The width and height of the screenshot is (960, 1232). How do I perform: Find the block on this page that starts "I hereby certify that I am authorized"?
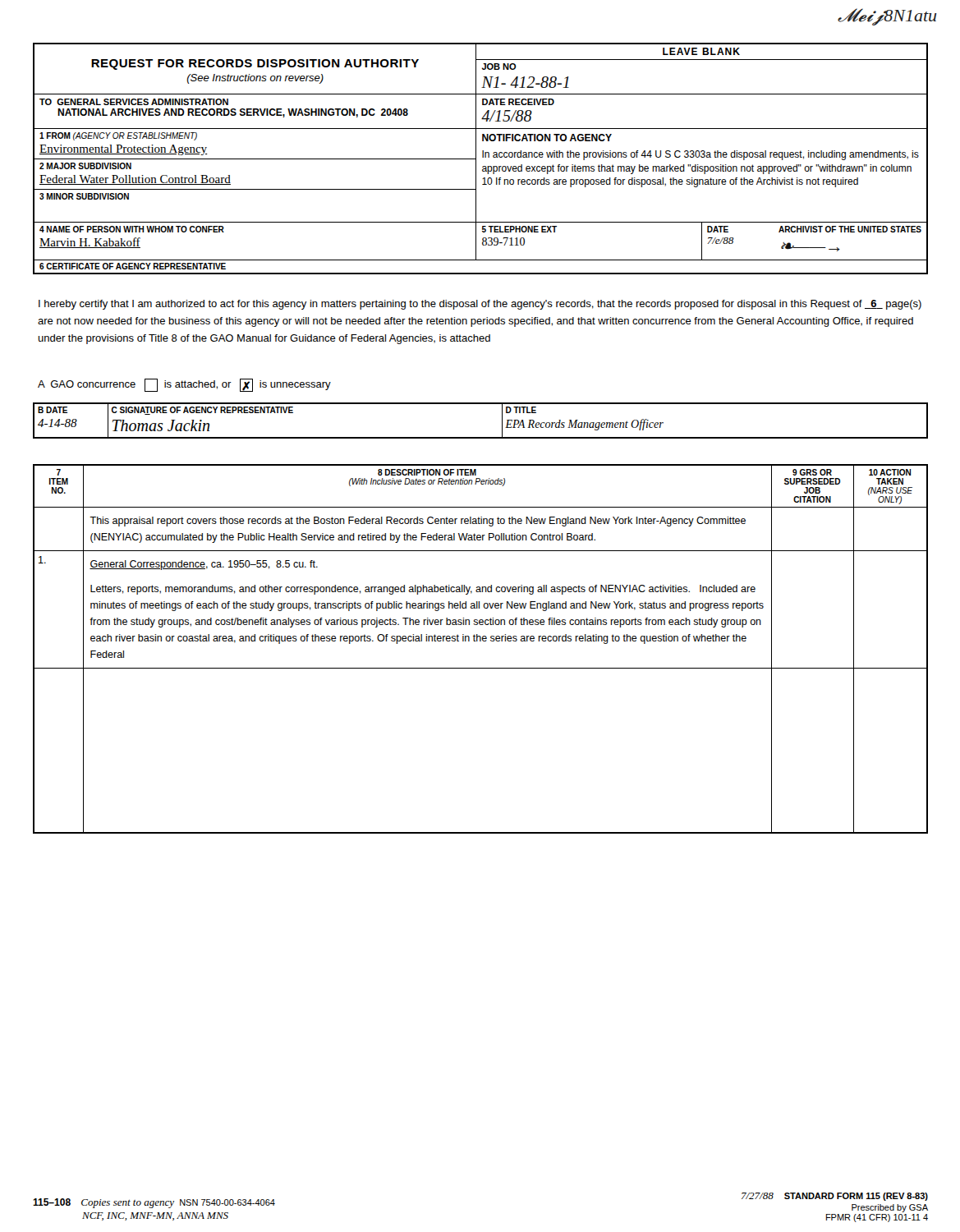[x=480, y=321]
